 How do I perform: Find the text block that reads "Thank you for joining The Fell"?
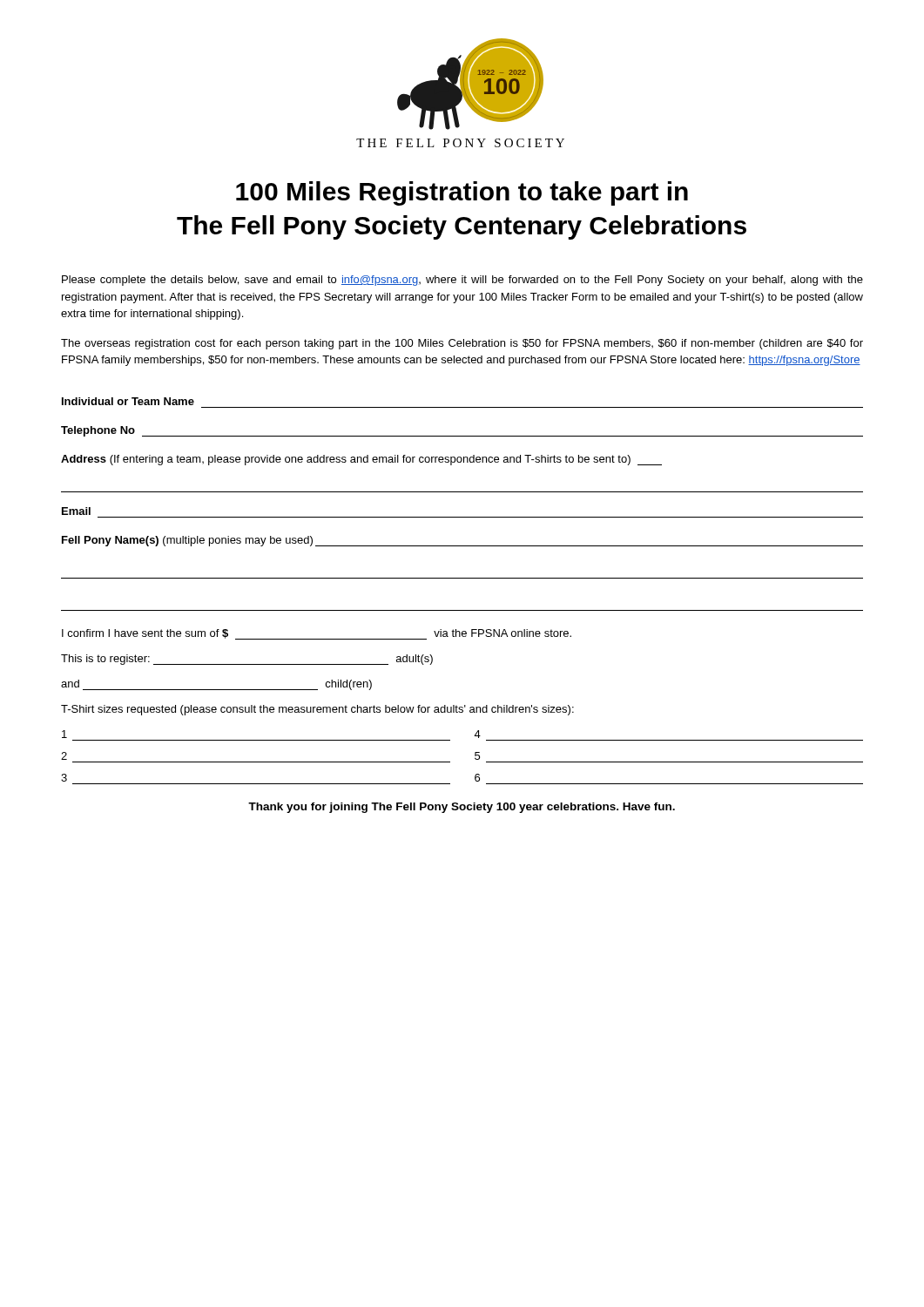click(x=462, y=806)
